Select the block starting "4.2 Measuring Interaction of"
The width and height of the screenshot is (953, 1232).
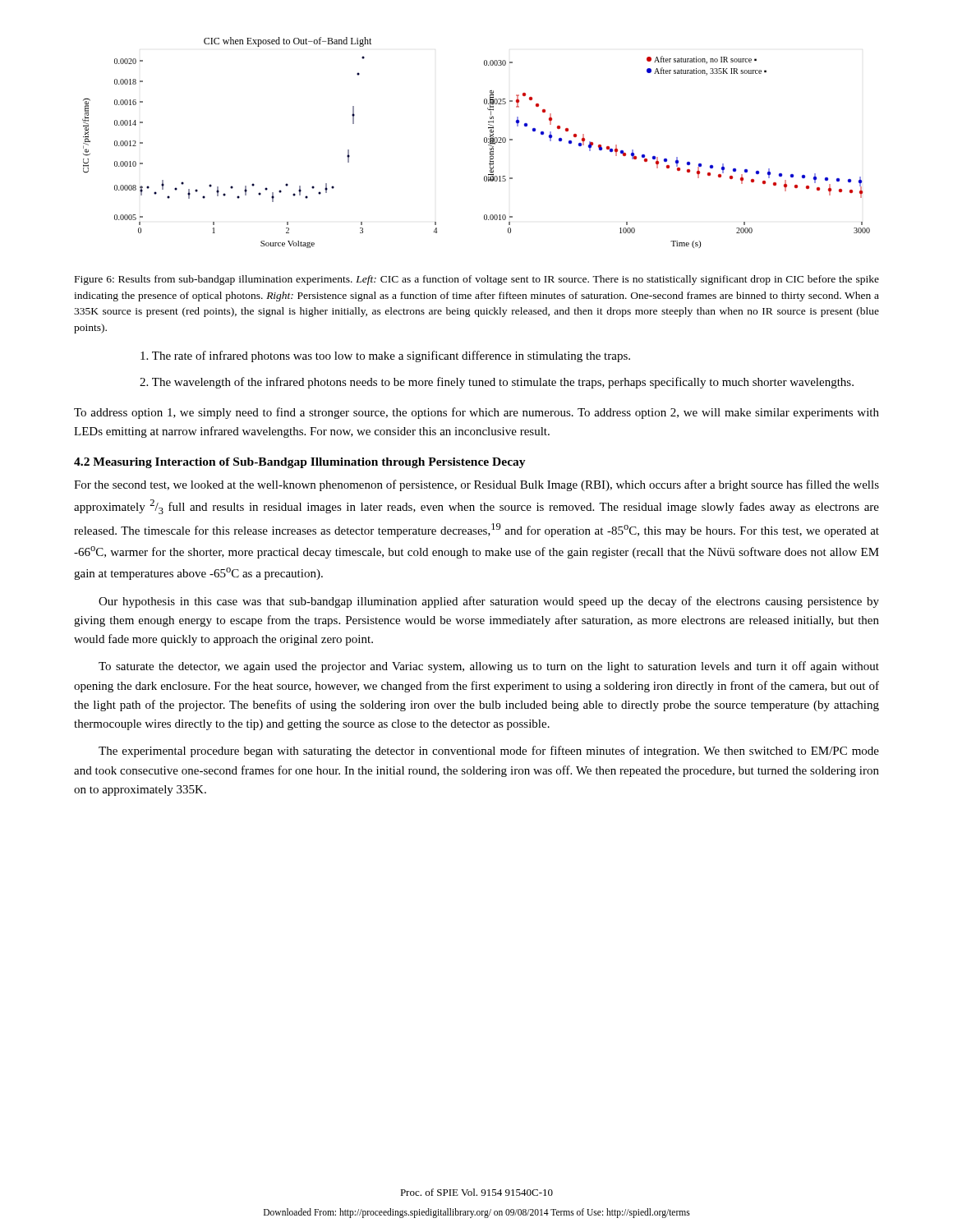(300, 461)
